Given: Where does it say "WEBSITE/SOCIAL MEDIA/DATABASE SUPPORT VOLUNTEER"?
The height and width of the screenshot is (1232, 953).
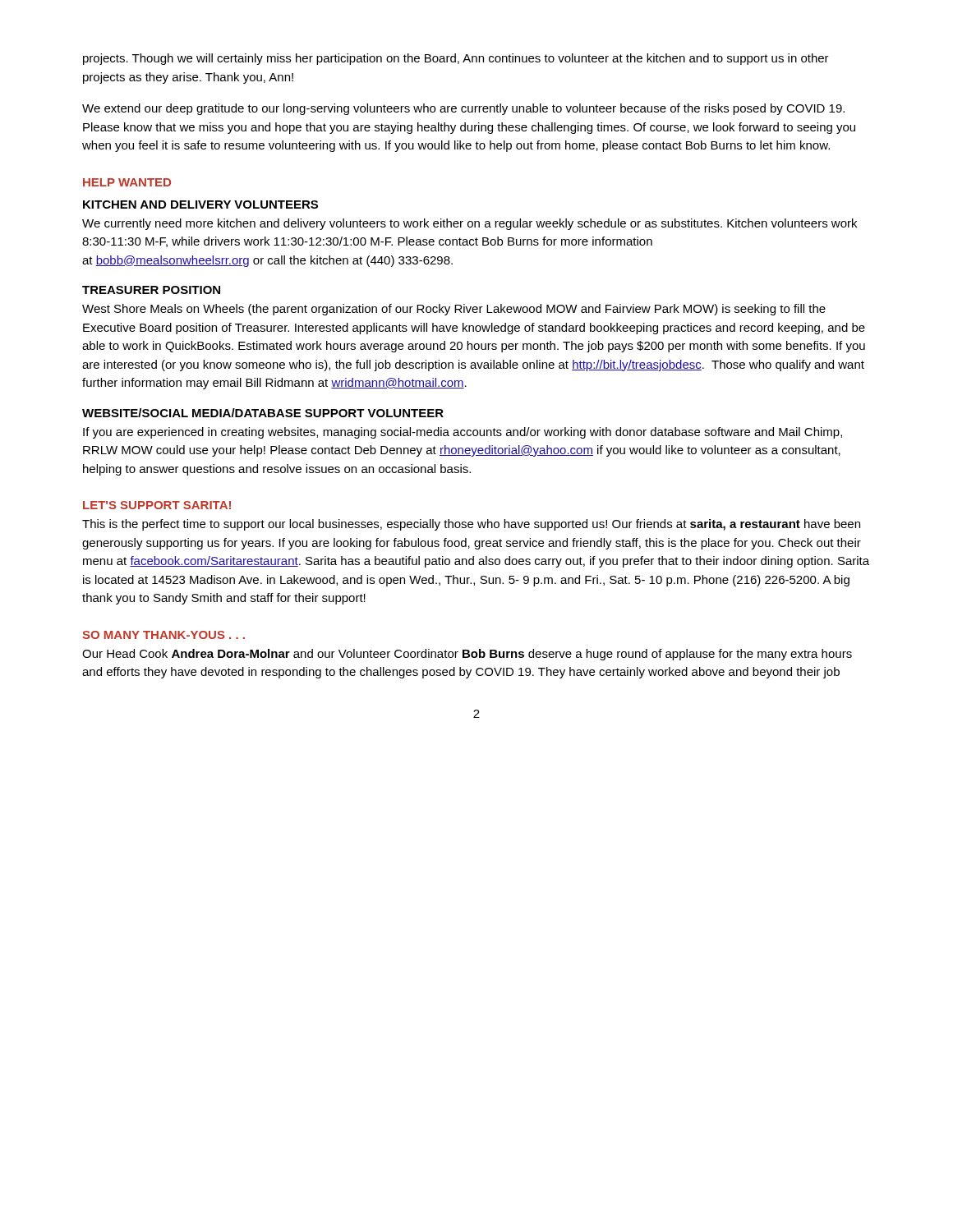Looking at the screenshot, I should click(263, 412).
